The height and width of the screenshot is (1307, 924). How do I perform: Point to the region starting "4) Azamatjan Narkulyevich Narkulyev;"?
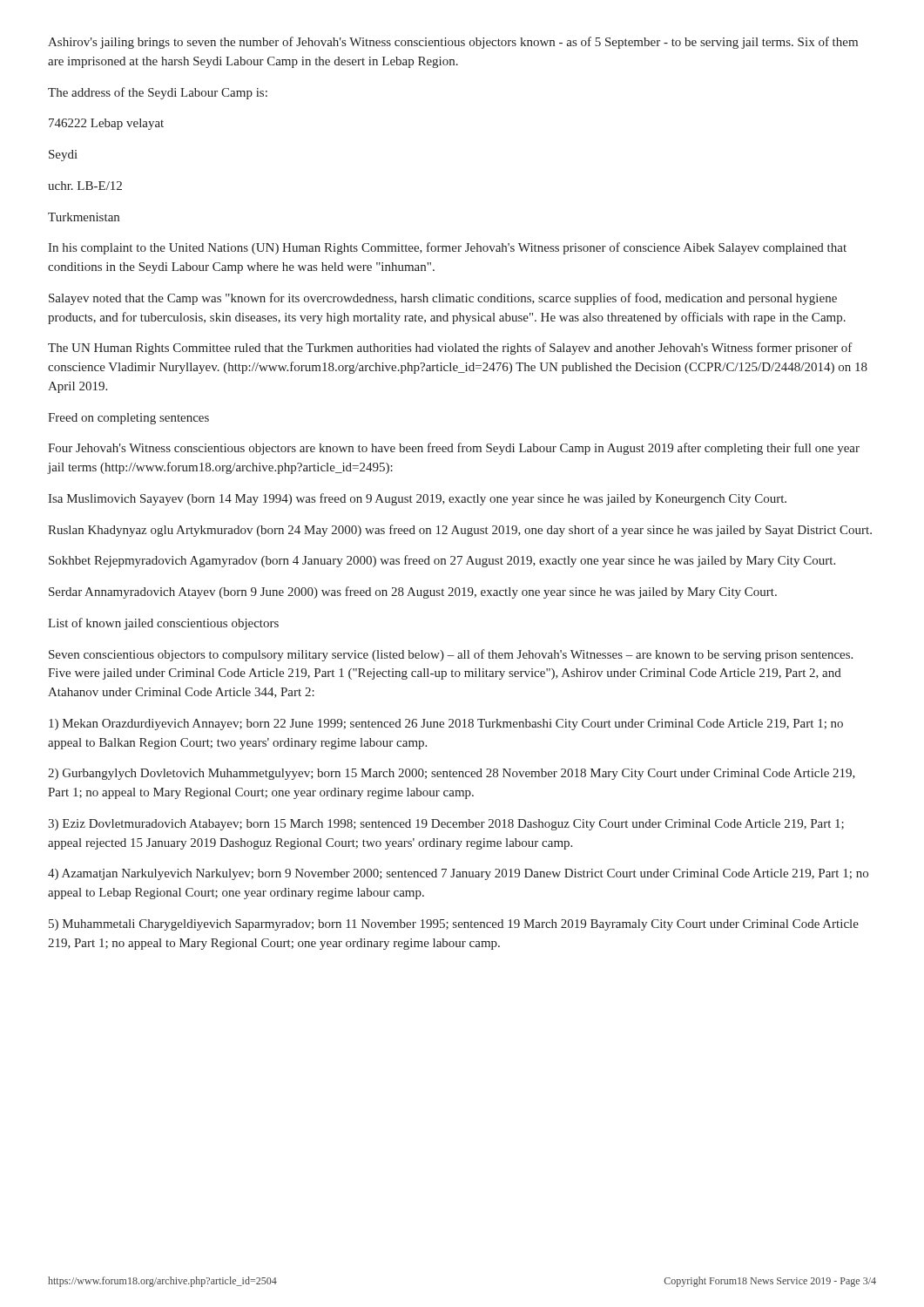coord(462,884)
